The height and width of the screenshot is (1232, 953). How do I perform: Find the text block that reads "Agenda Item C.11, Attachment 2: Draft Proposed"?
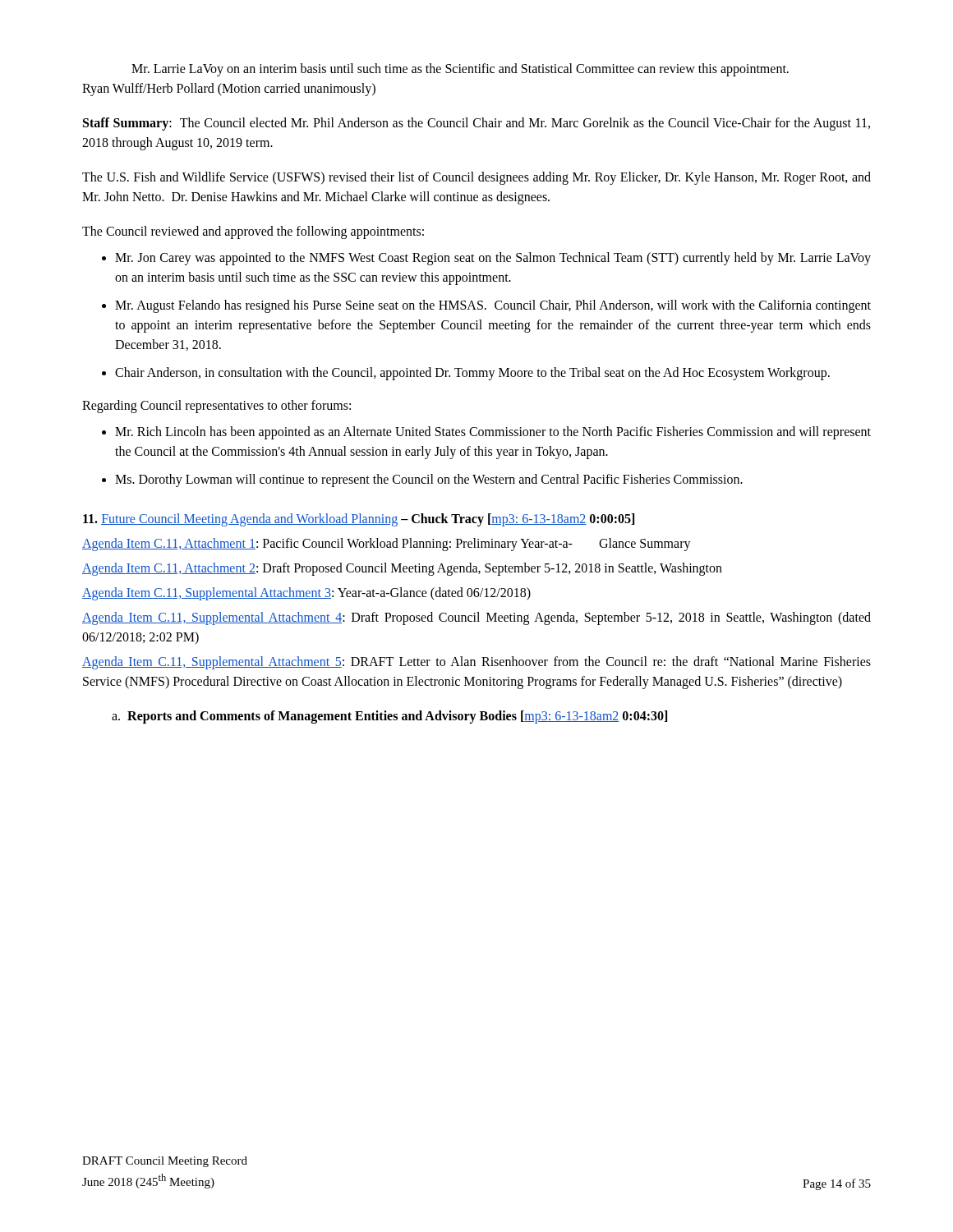(402, 568)
